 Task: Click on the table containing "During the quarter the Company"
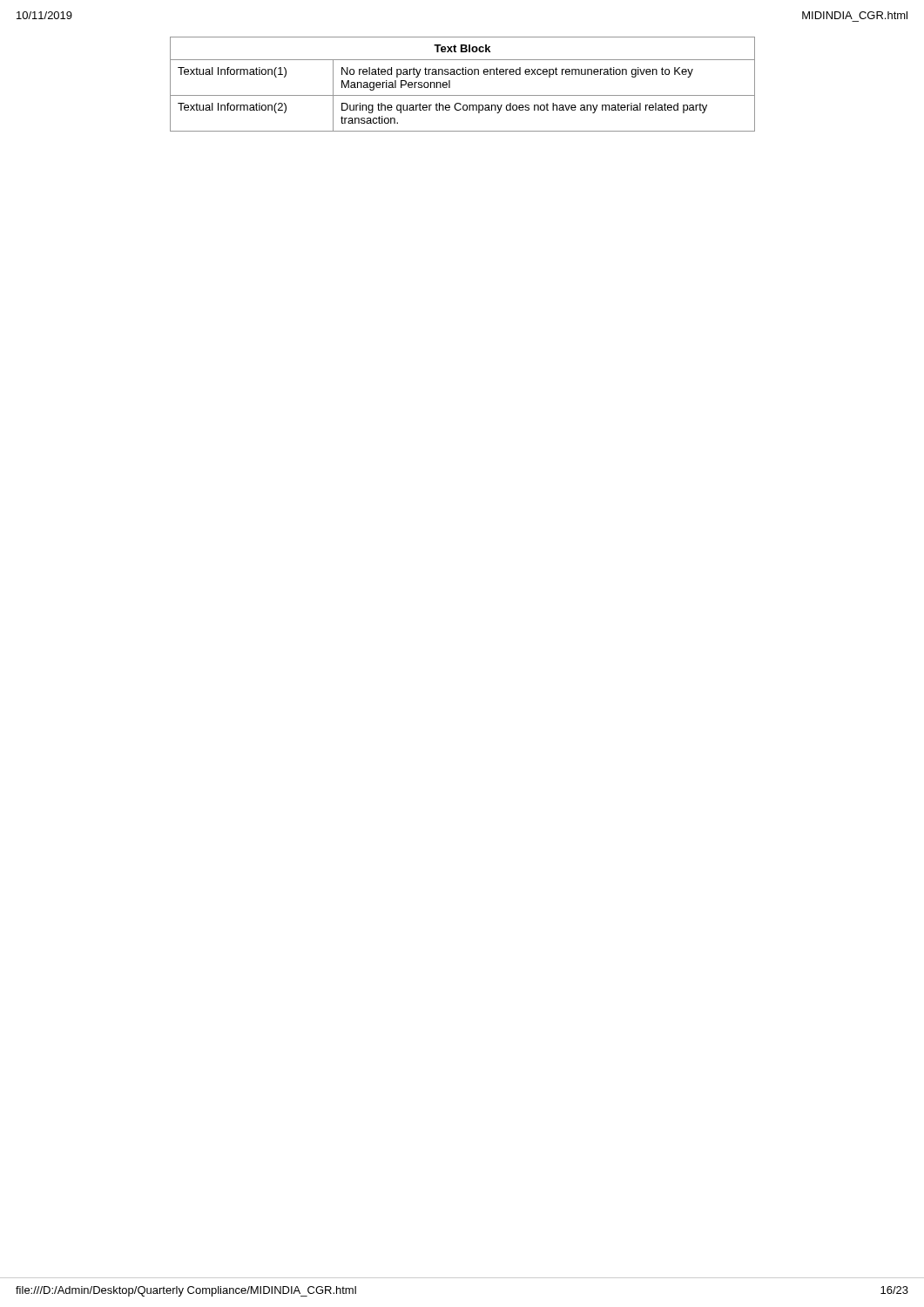pos(462,84)
